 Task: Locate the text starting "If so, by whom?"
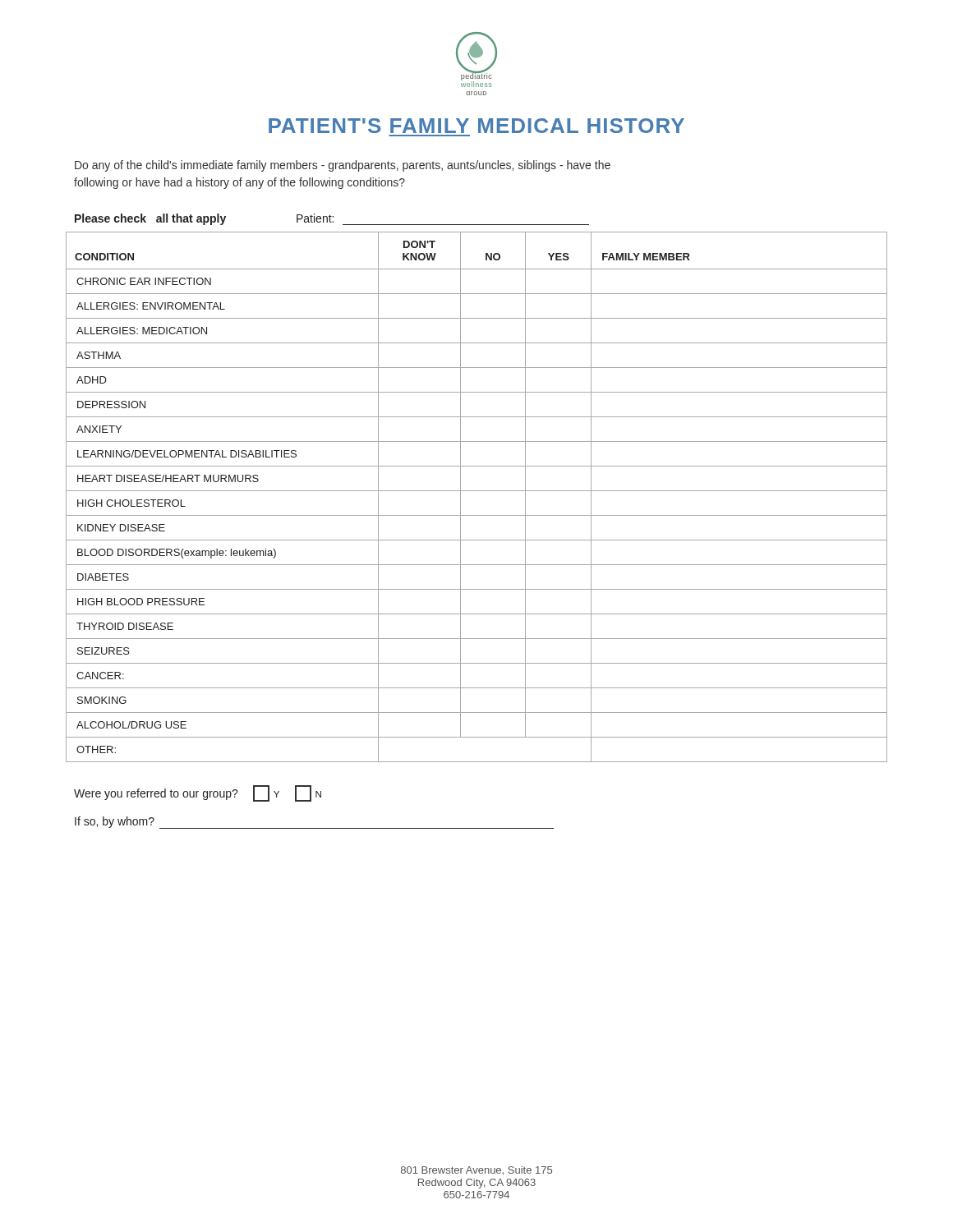pyautogui.click(x=314, y=822)
